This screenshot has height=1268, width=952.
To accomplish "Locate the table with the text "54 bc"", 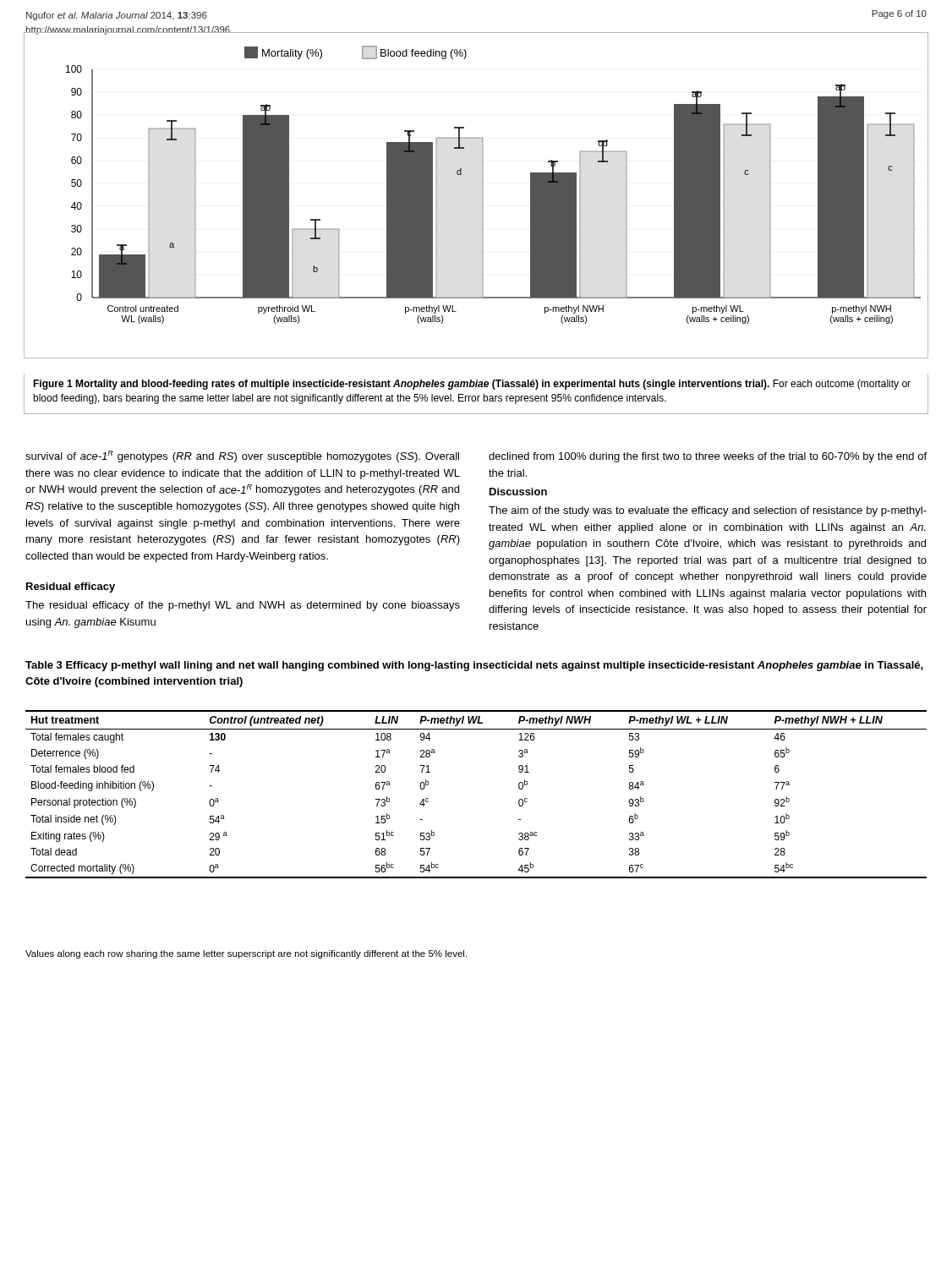I will click(476, 794).
